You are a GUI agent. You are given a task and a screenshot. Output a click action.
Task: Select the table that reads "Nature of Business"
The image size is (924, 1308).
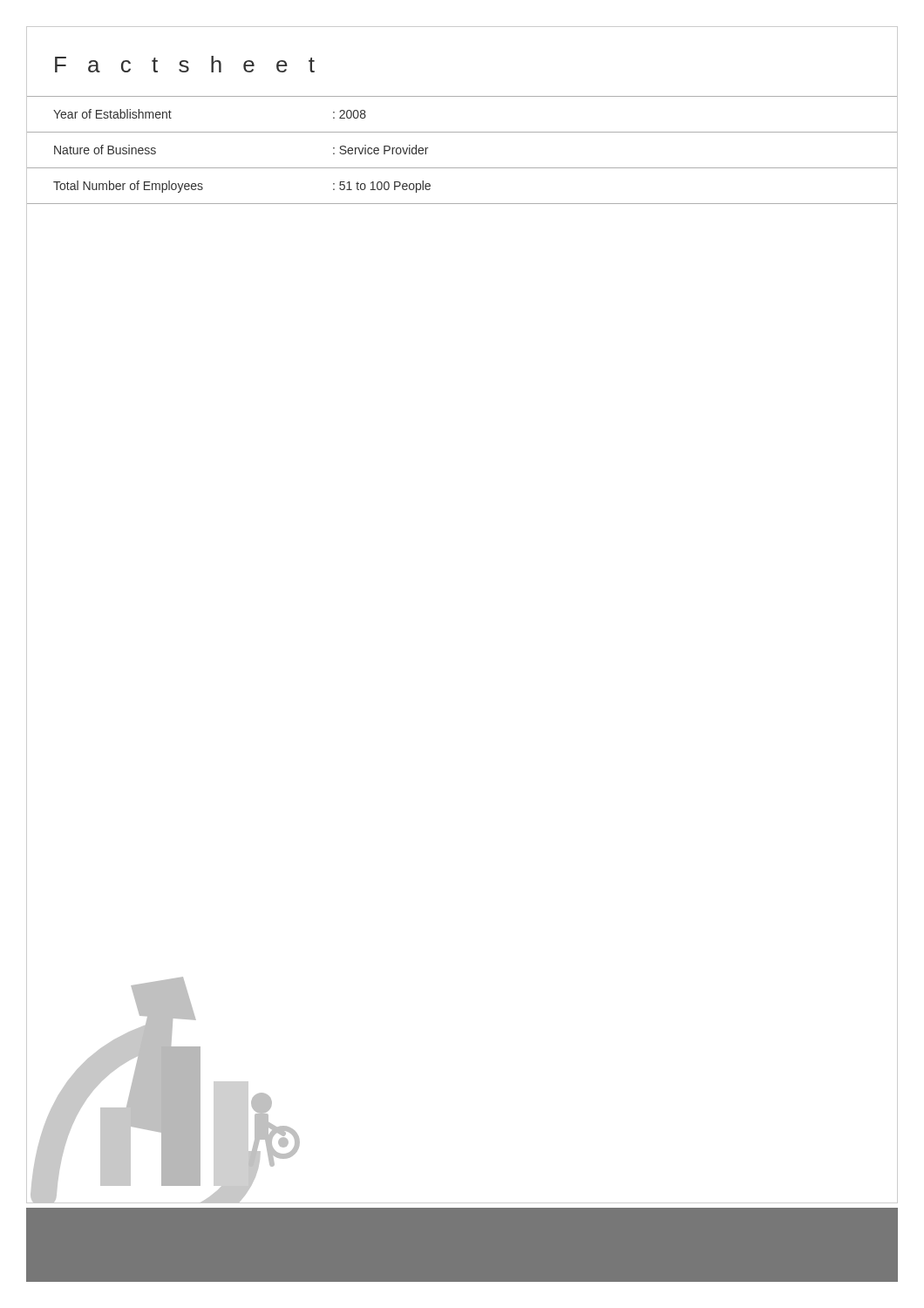tap(462, 150)
